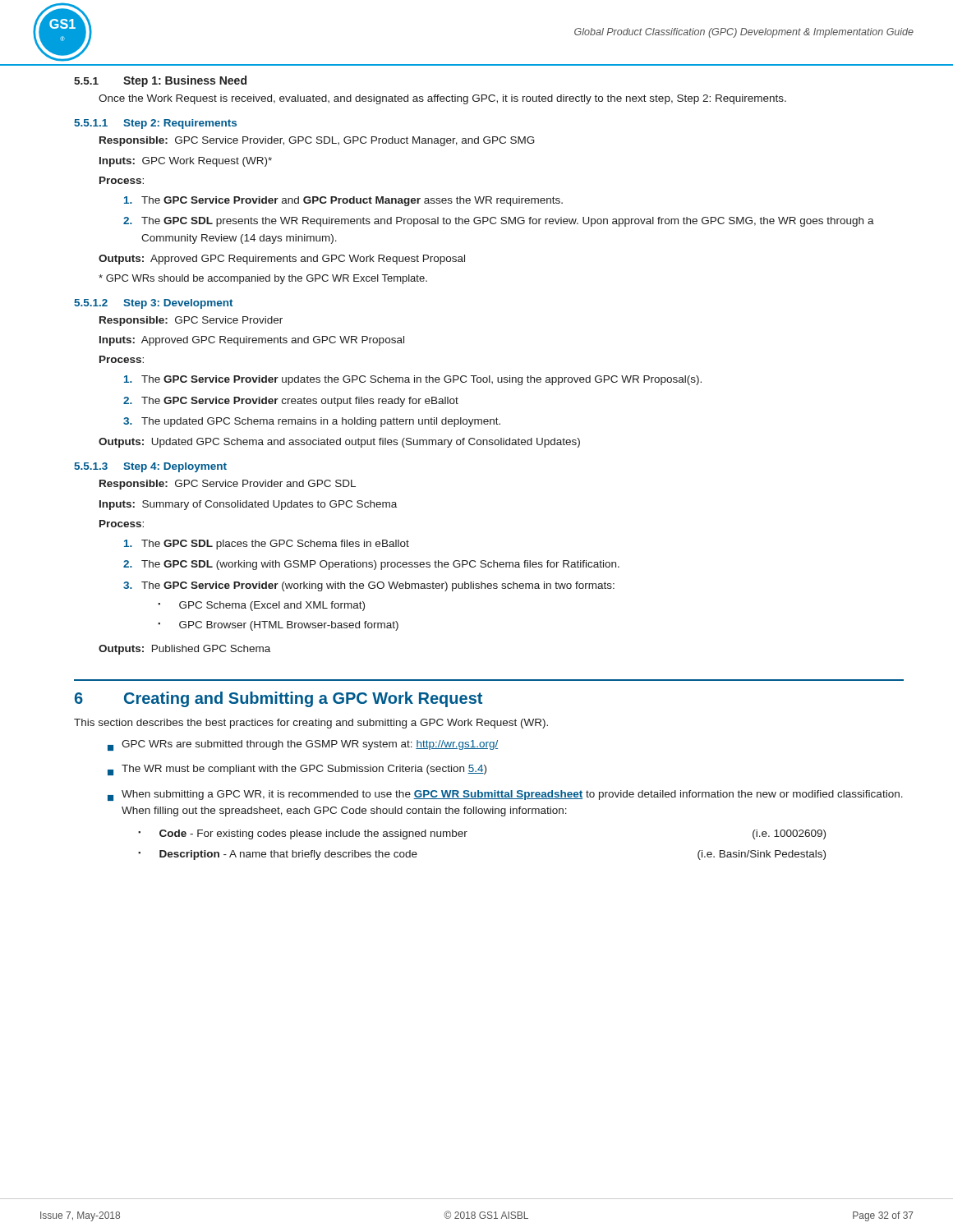Point to the block starting "The GPC Service Provider and"

(x=513, y=219)
